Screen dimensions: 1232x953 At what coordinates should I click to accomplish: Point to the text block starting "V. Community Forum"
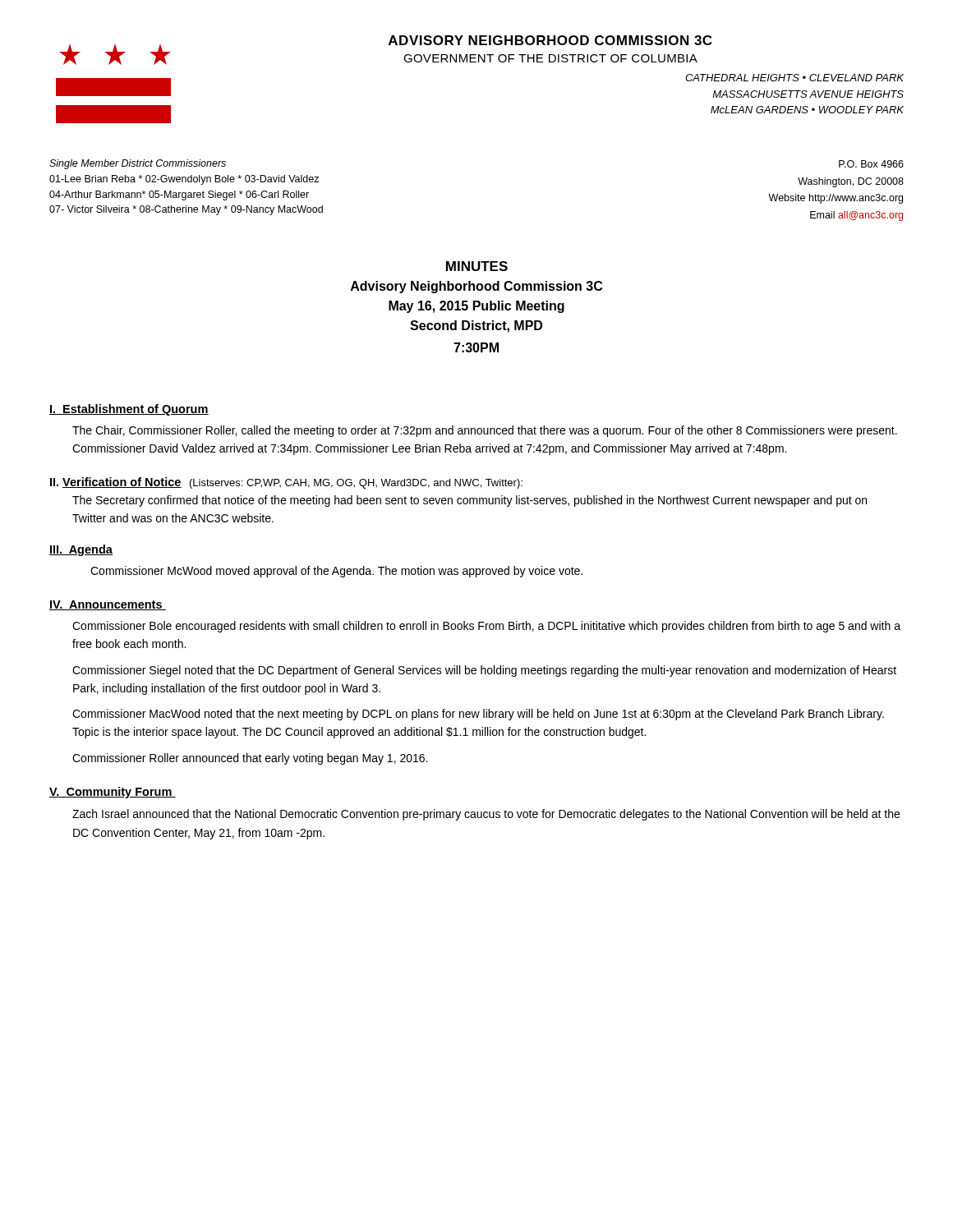(x=112, y=792)
